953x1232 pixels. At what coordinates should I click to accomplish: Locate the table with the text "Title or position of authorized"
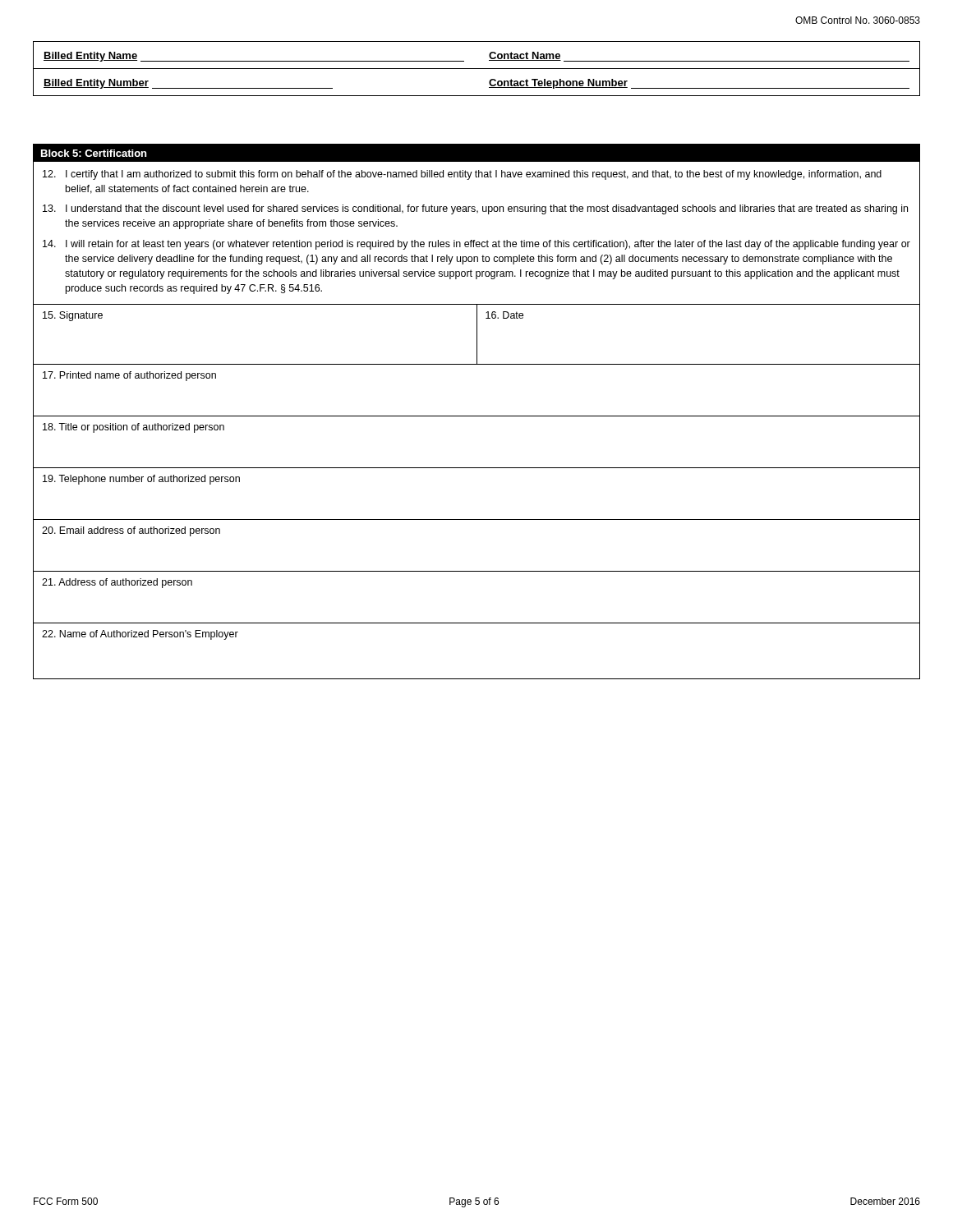[476, 441]
